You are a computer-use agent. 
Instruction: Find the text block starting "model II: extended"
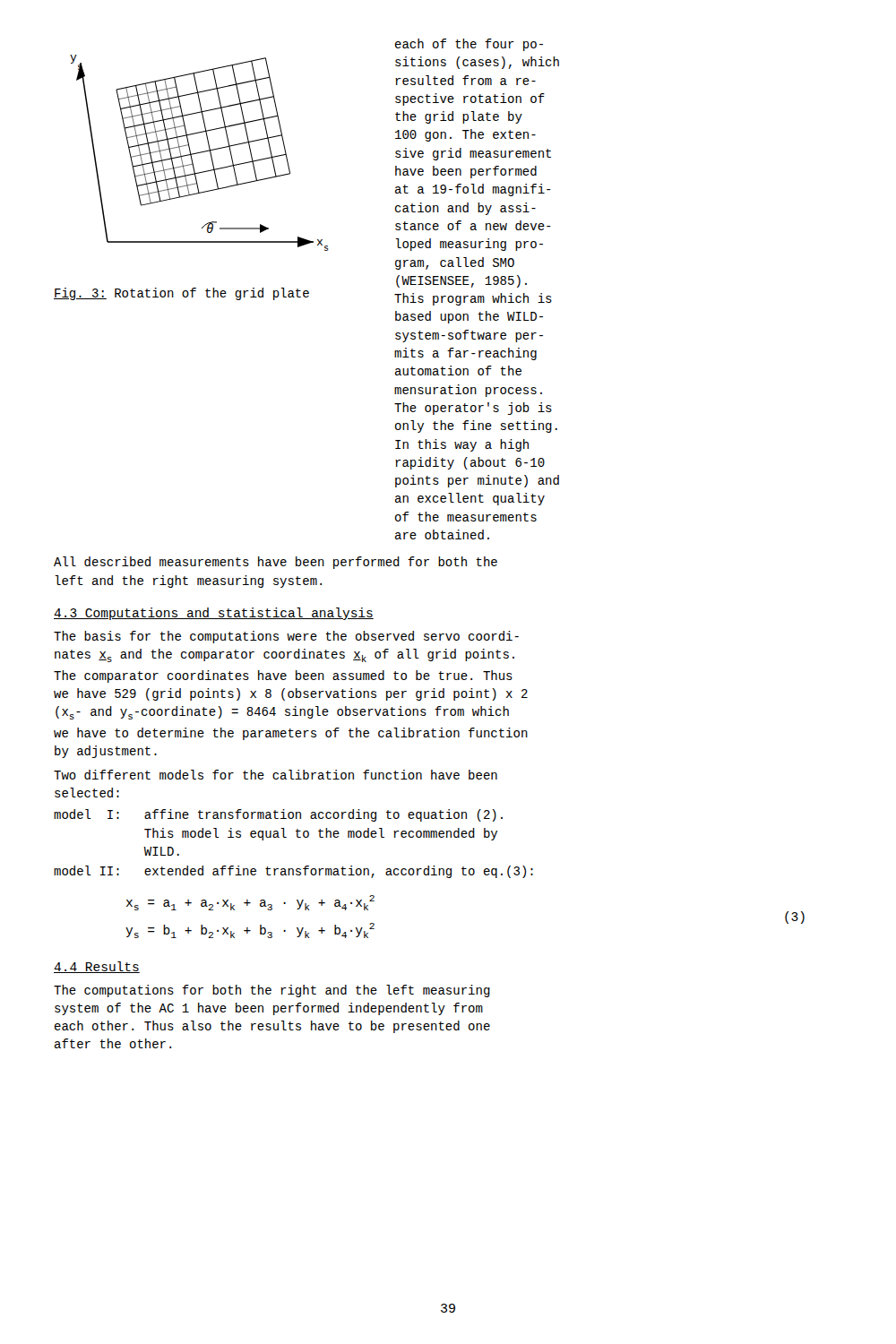[x=295, y=872]
